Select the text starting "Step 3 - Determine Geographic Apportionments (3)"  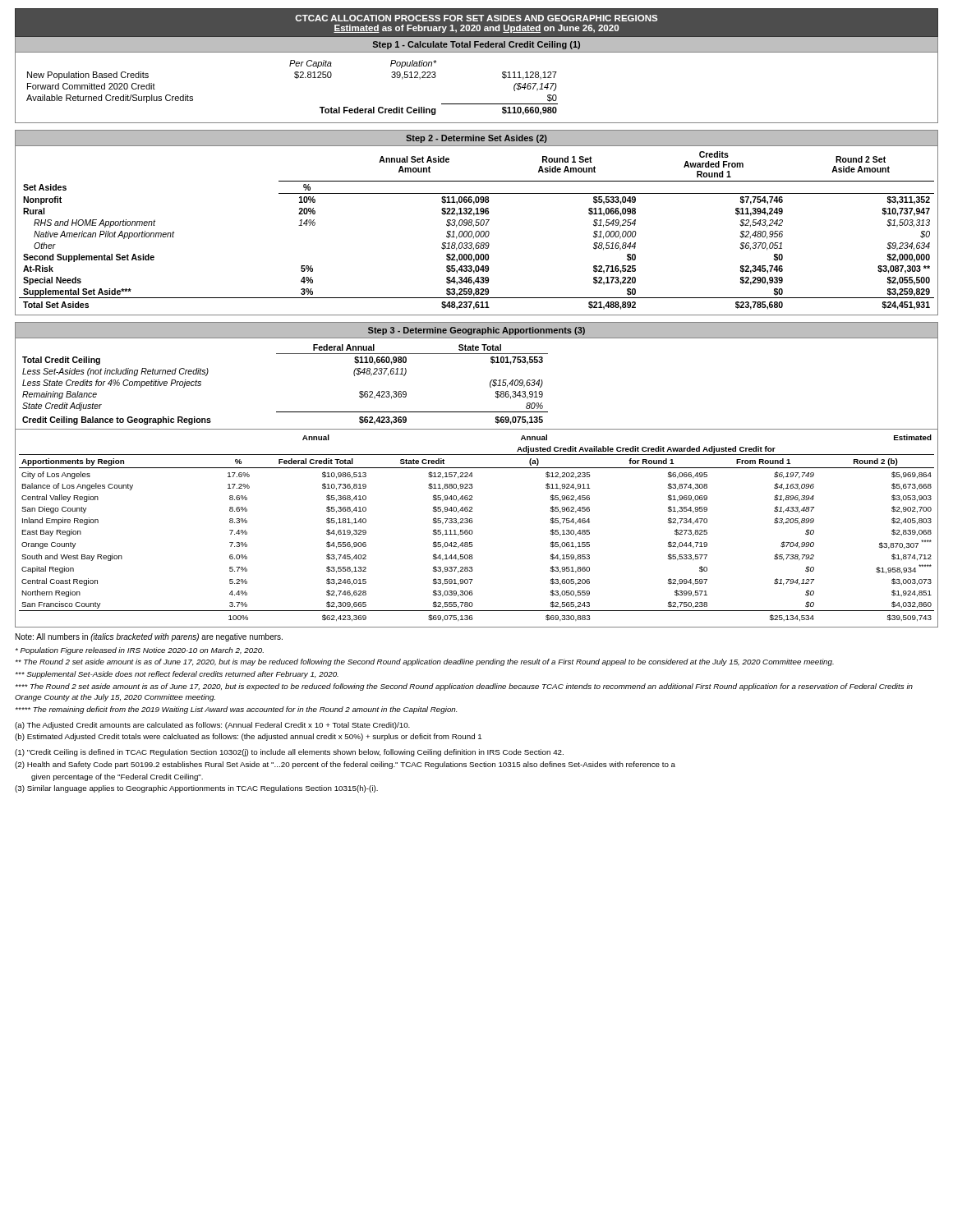click(x=476, y=330)
